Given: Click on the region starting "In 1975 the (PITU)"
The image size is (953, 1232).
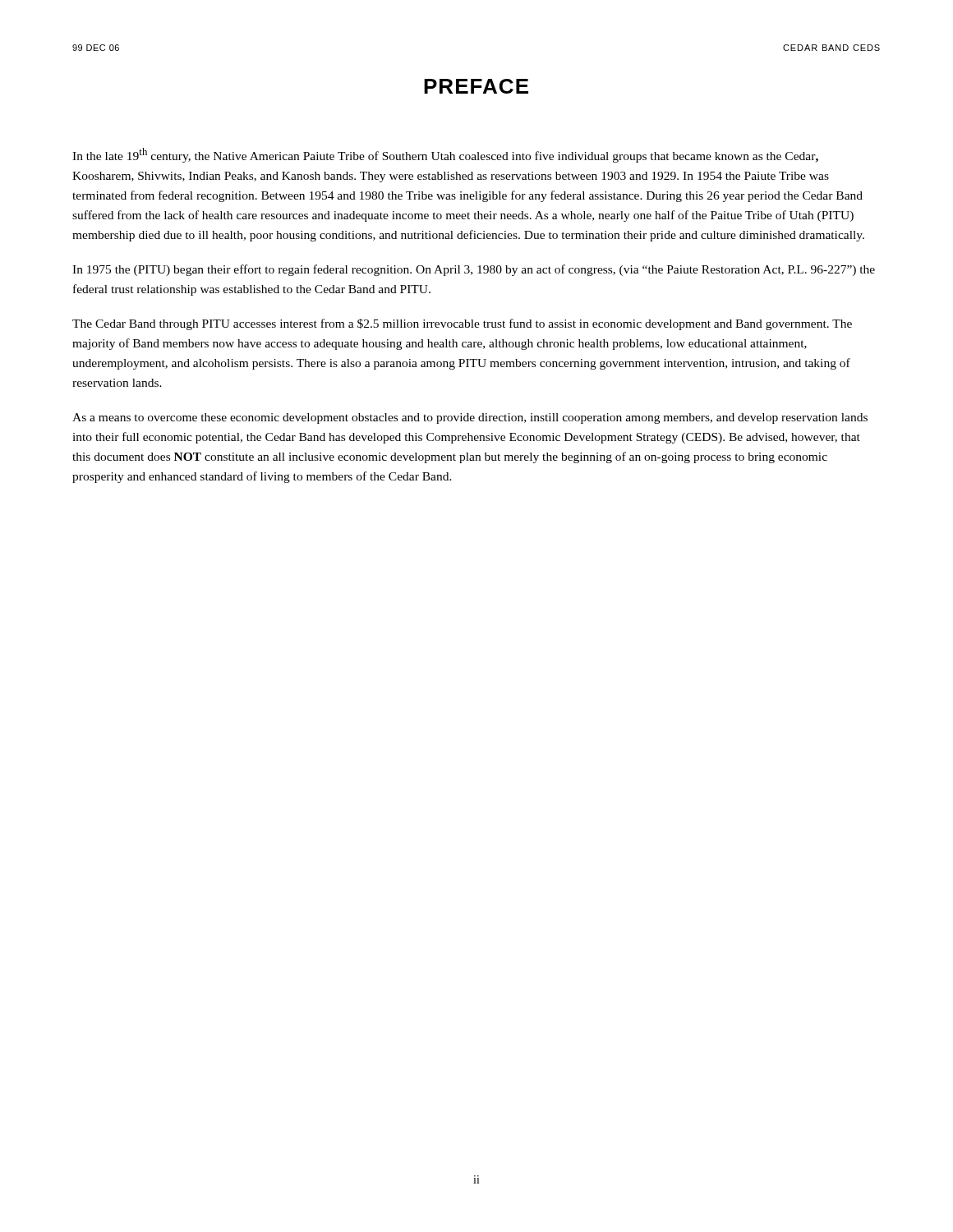Looking at the screenshot, I should click(x=476, y=279).
